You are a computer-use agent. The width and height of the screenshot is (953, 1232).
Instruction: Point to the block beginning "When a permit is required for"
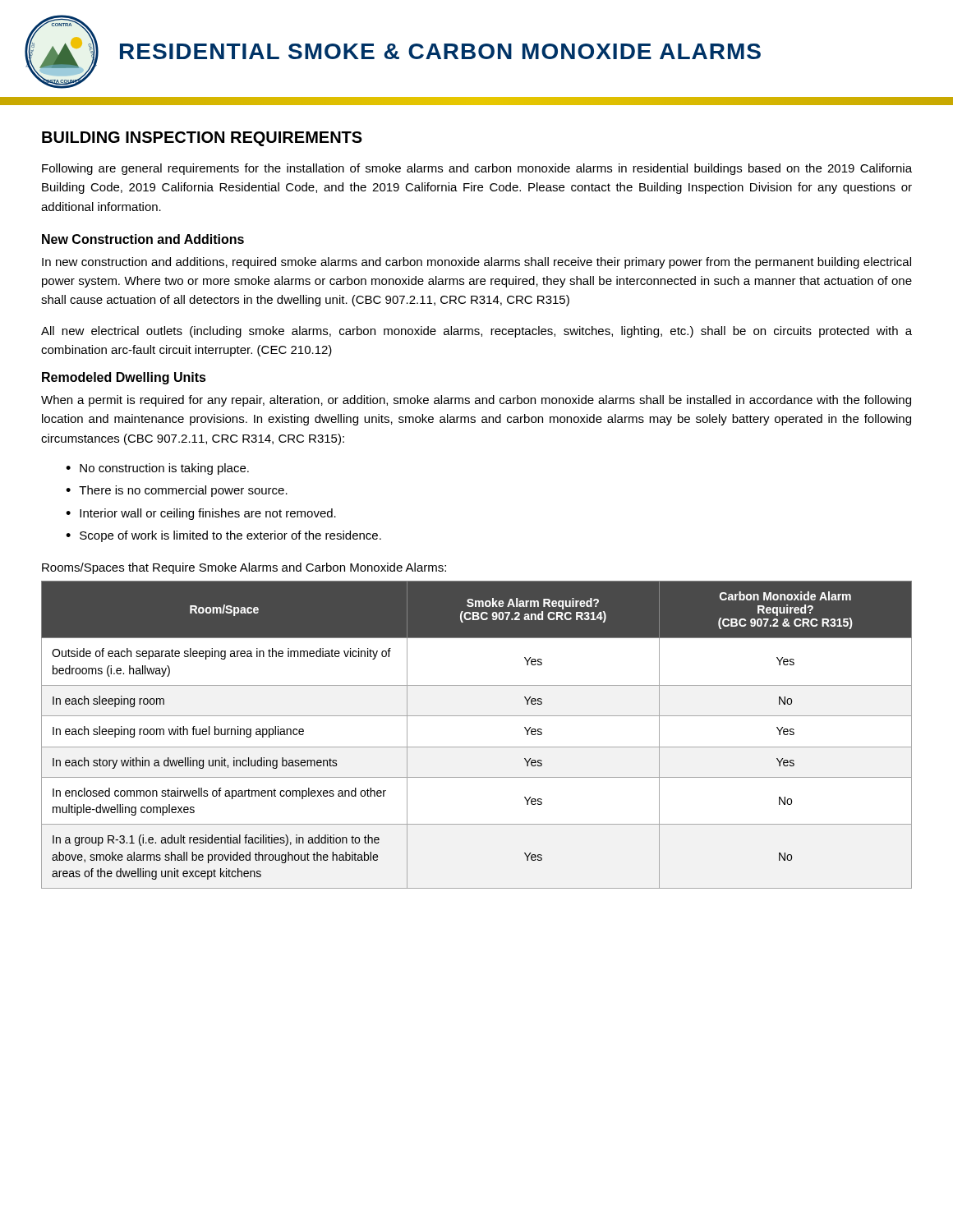click(x=476, y=419)
